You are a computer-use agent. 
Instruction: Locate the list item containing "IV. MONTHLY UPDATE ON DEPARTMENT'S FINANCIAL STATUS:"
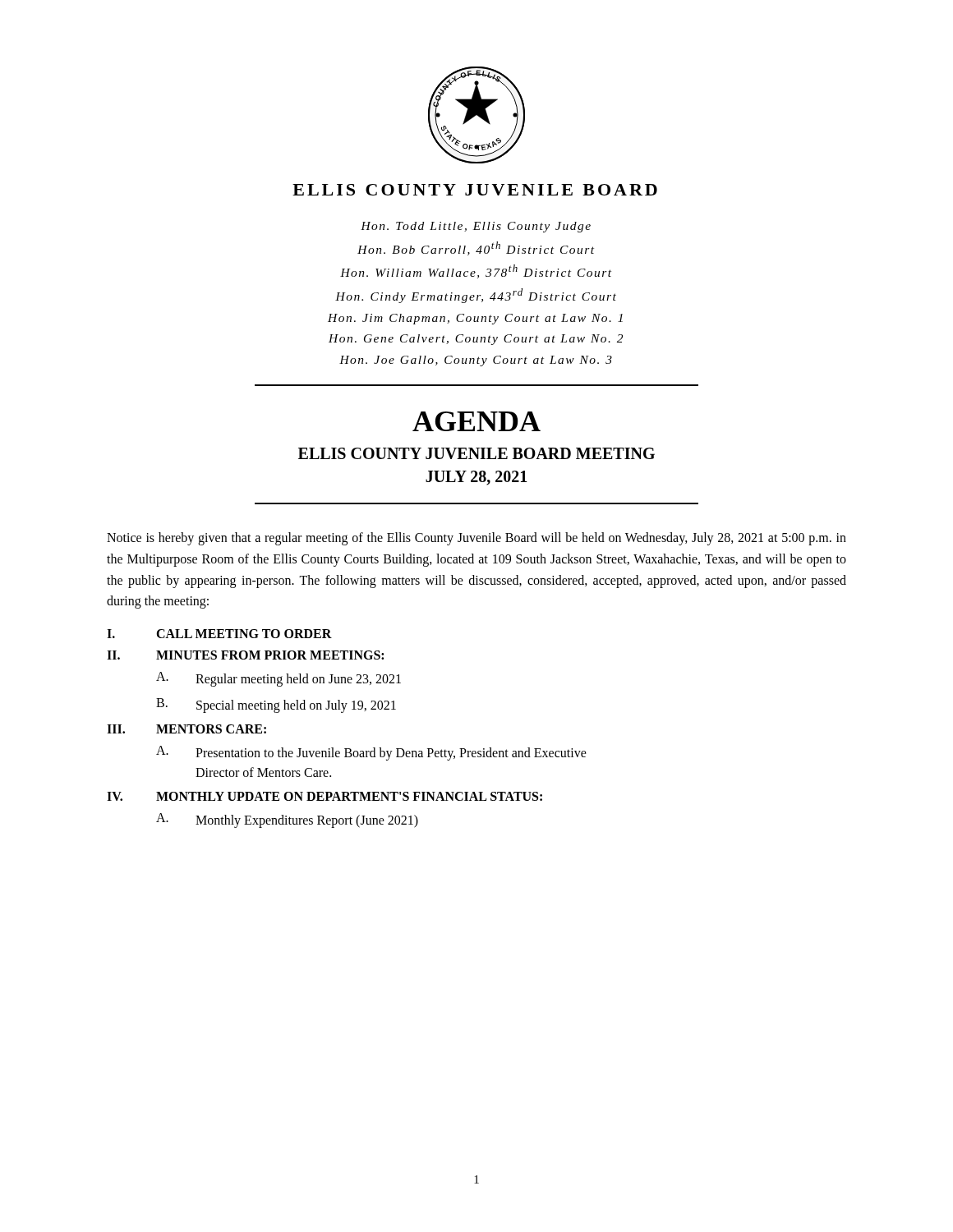[325, 796]
